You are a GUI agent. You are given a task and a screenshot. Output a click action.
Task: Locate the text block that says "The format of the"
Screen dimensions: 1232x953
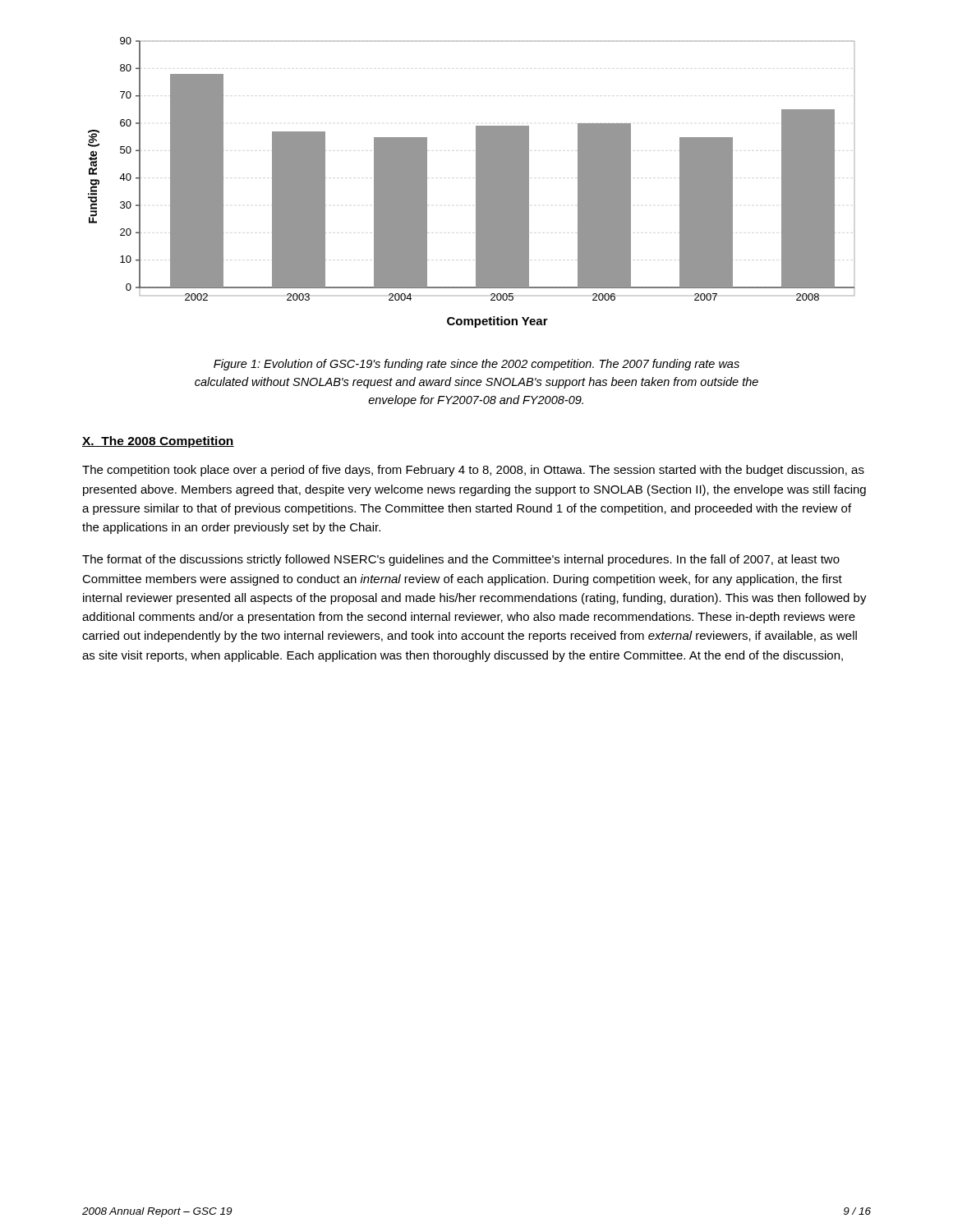coord(474,607)
